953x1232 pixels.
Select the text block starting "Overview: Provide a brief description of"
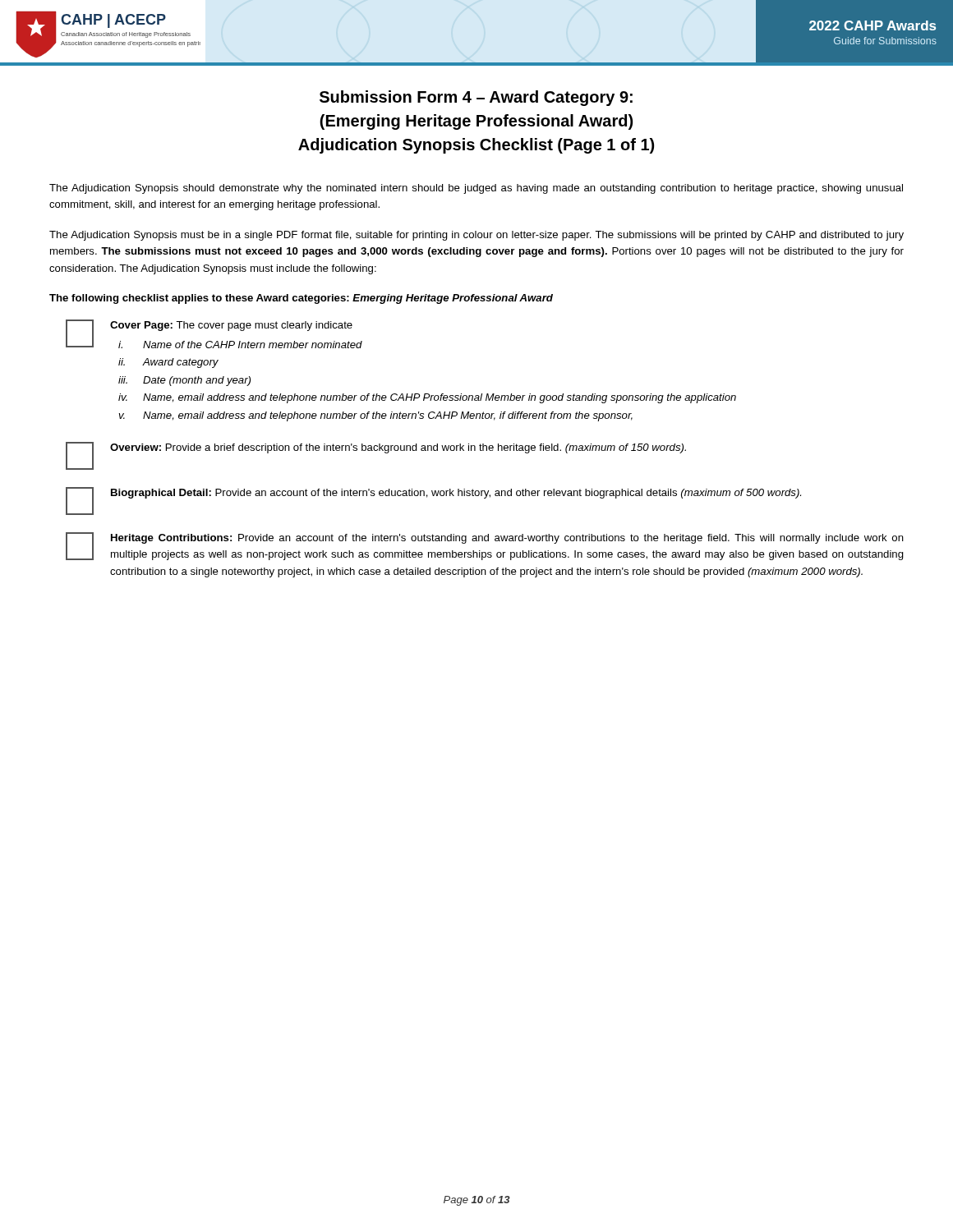tap(485, 455)
